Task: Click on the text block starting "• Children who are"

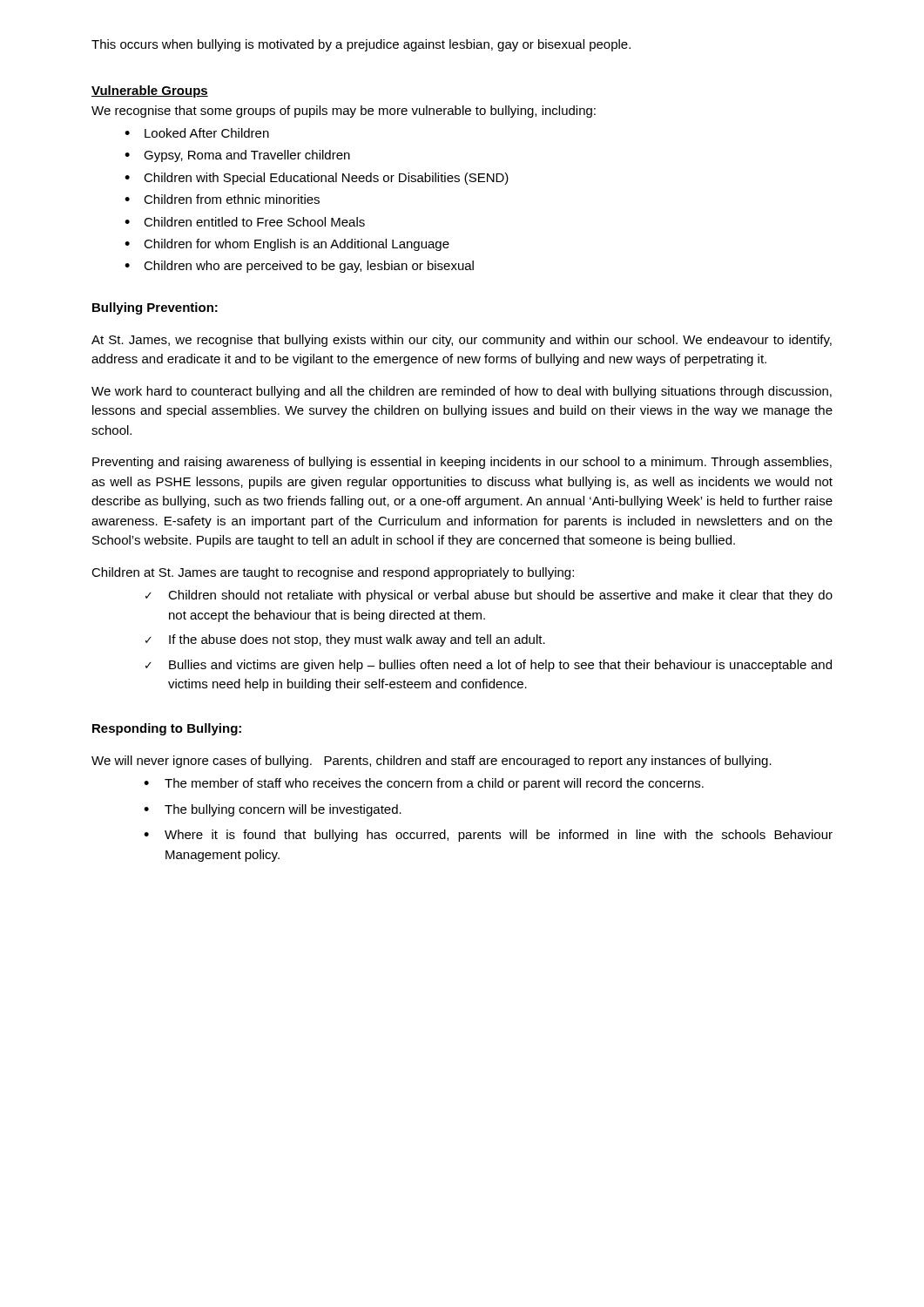Action: click(x=479, y=267)
